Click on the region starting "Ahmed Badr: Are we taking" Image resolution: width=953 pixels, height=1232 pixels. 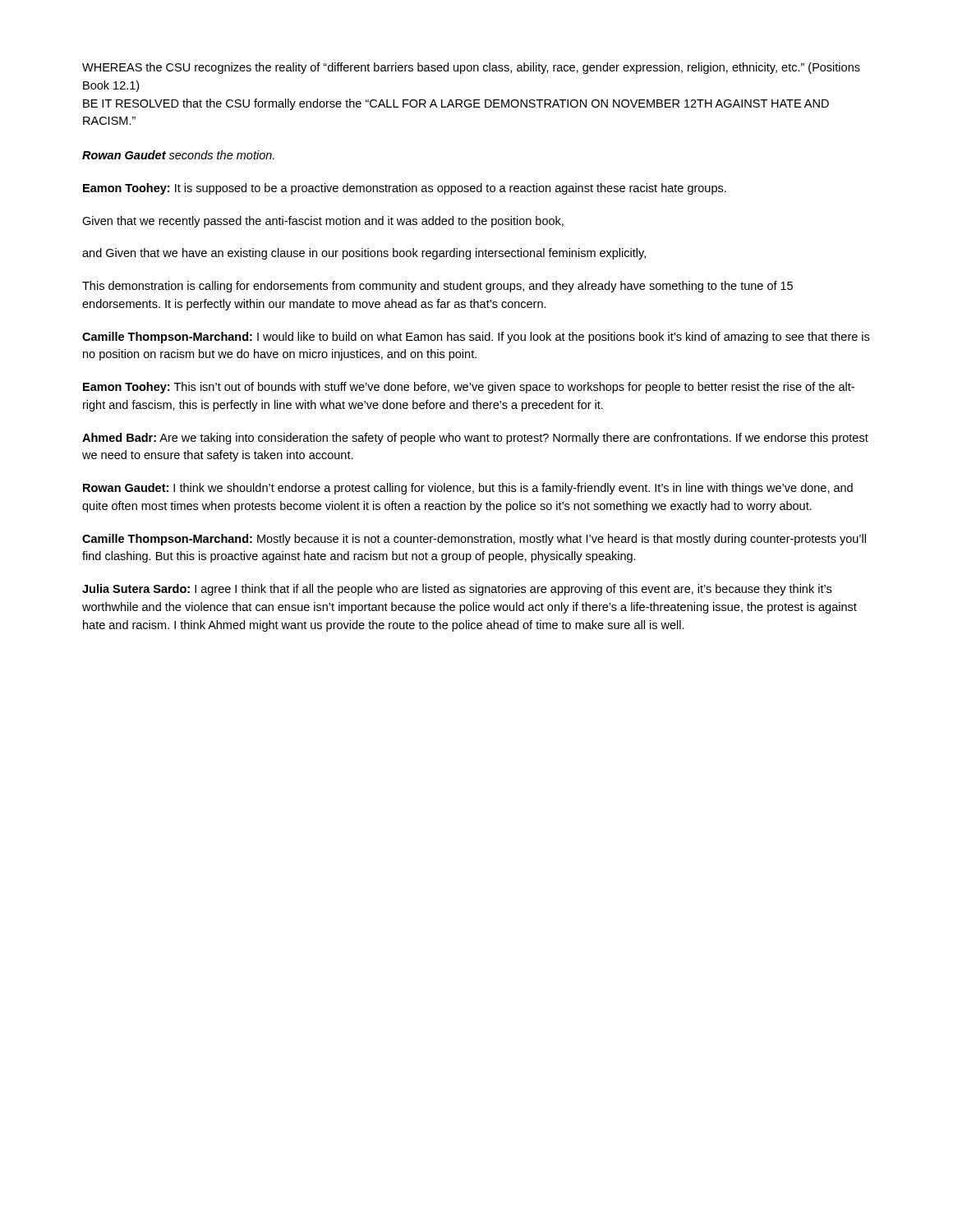[x=475, y=446]
